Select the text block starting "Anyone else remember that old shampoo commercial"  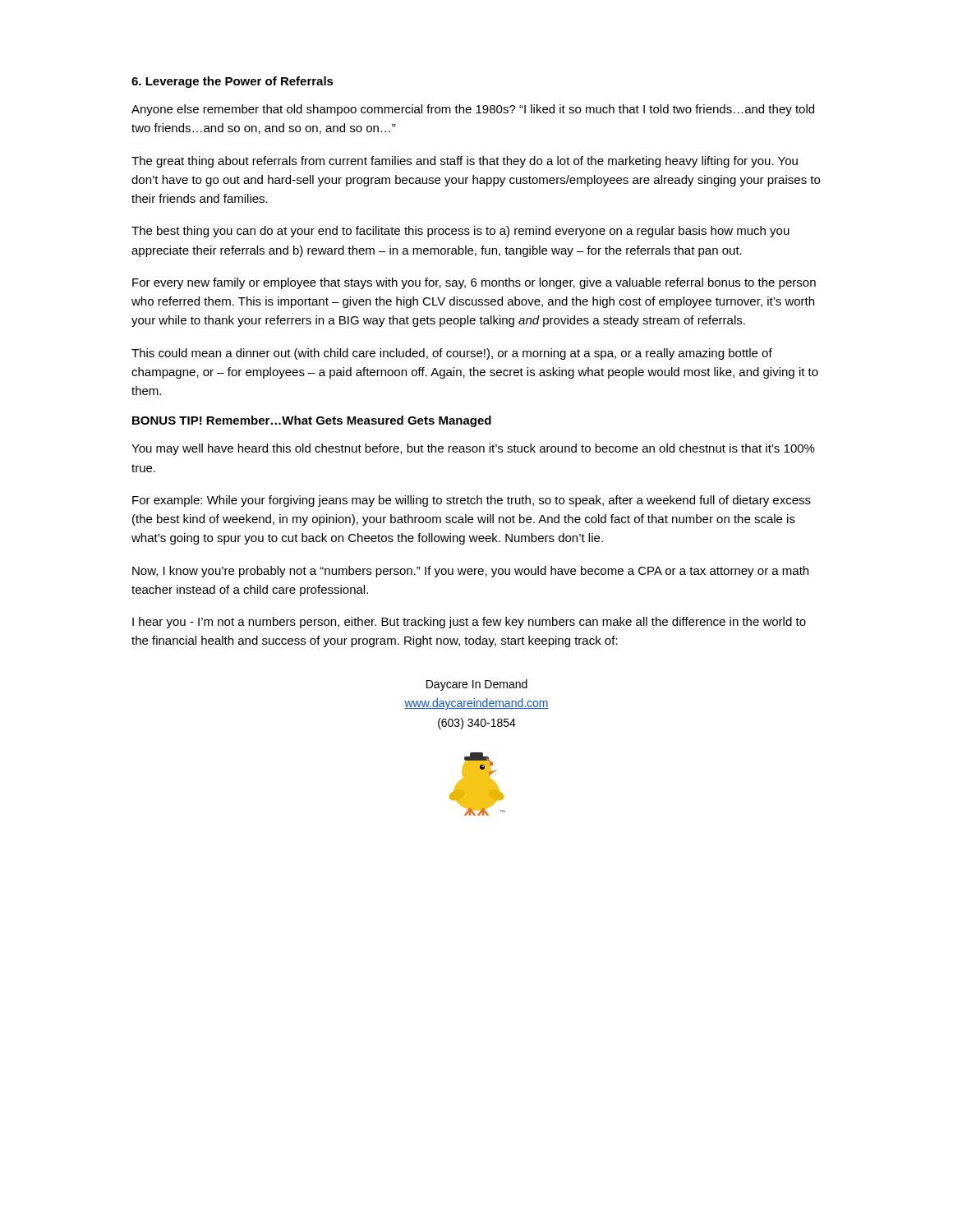pos(473,118)
